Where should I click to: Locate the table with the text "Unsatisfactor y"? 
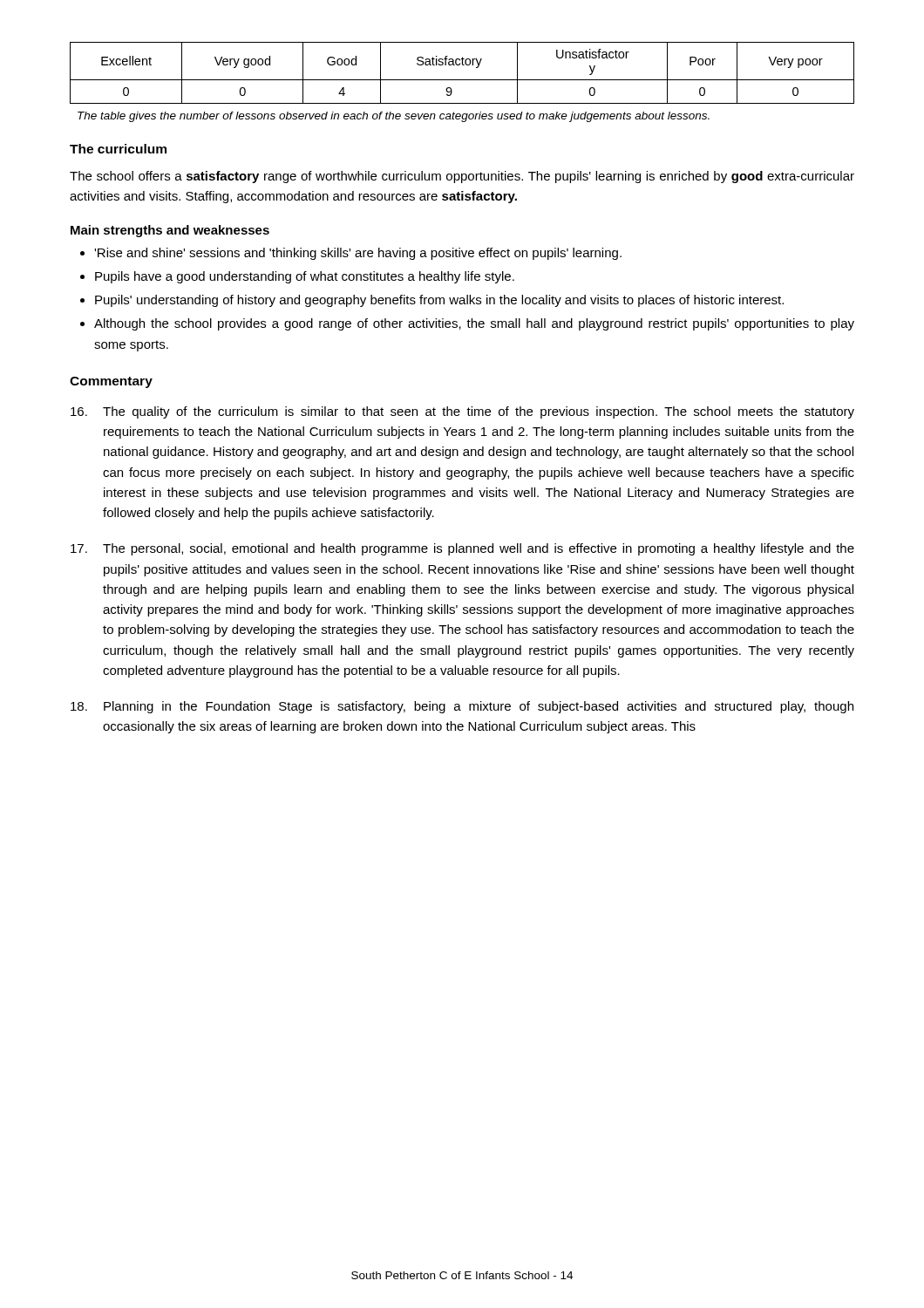[x=462, y=73]
